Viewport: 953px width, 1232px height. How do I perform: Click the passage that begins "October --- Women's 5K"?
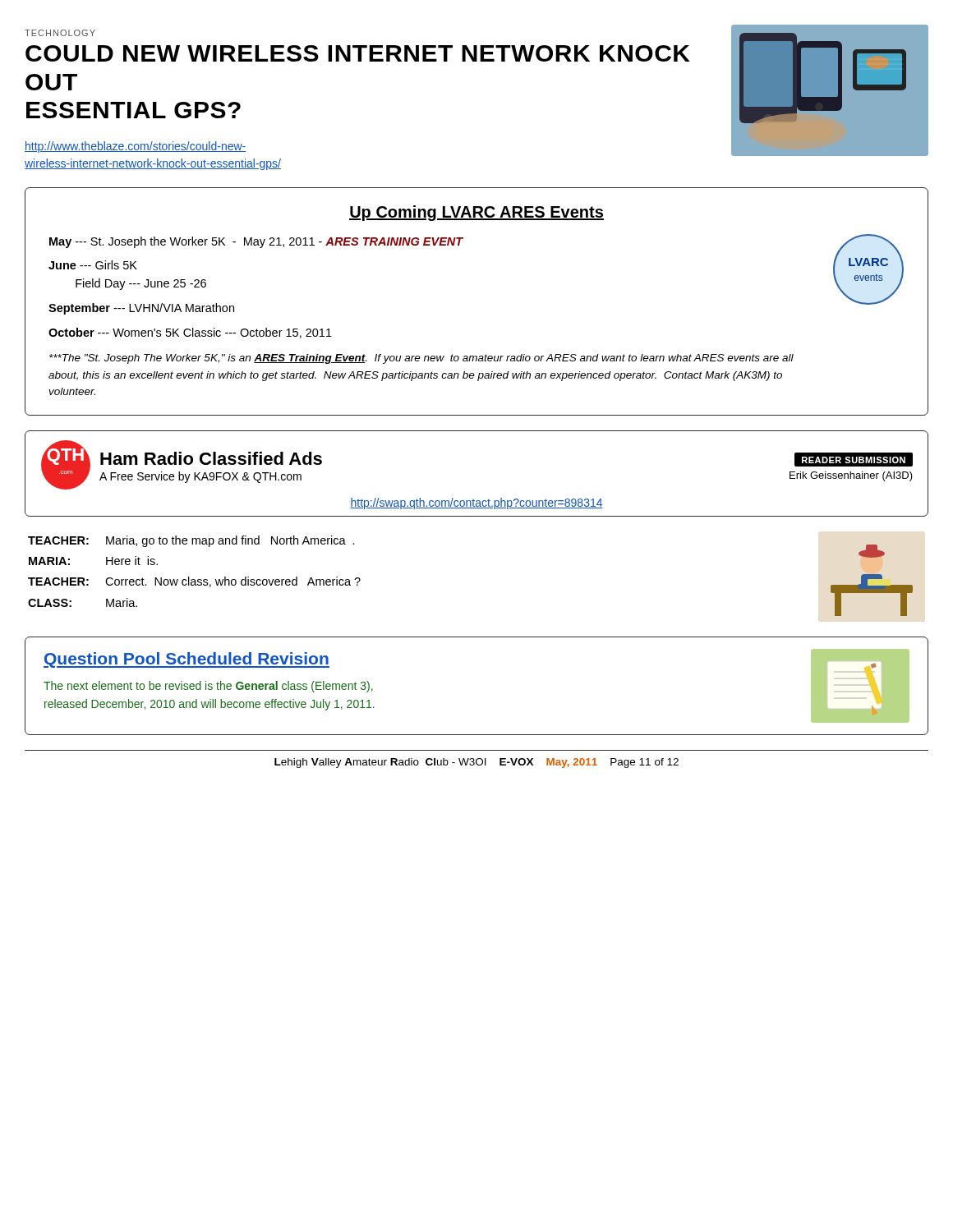tap(190, 332)
